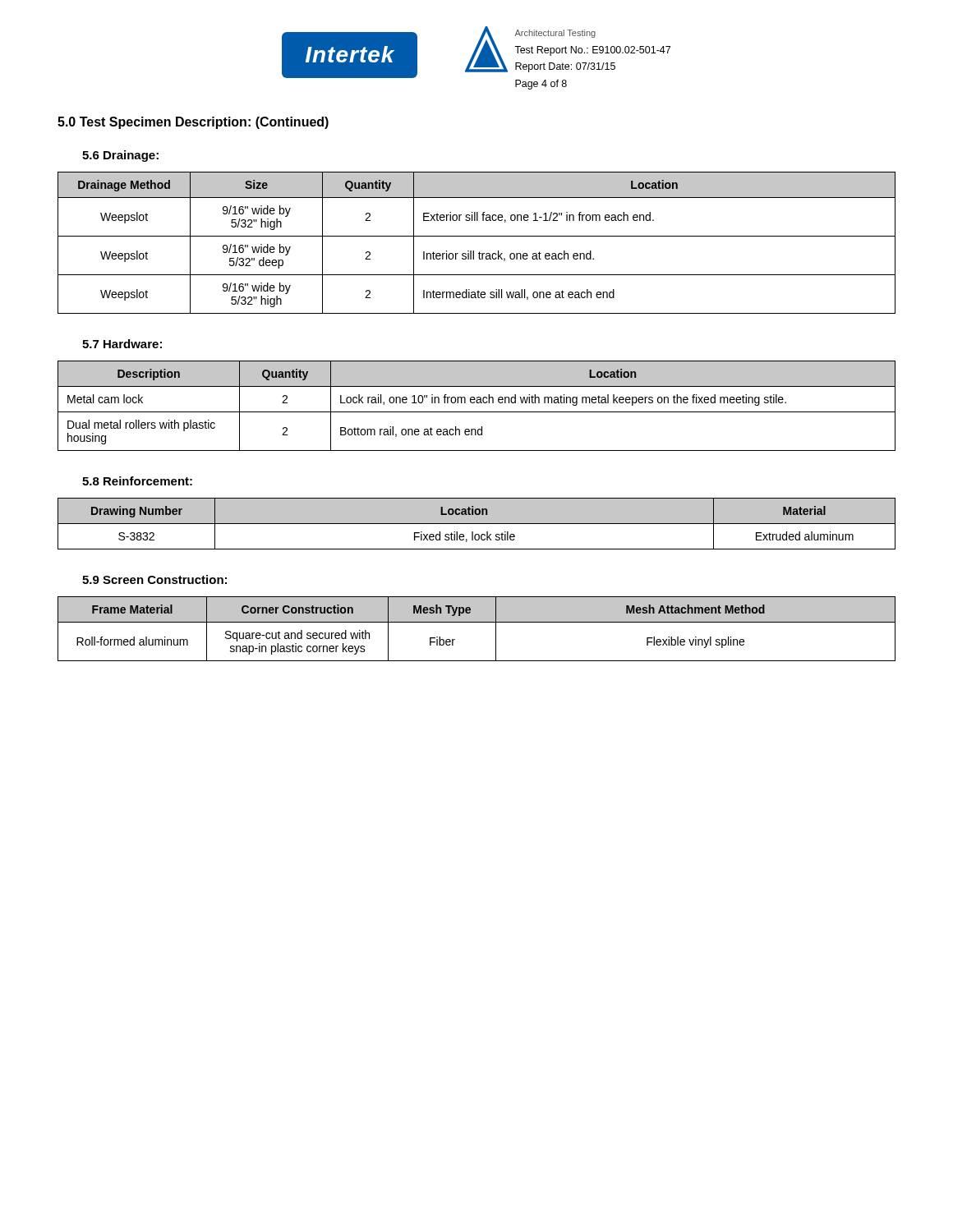Image resolution: width=953 pixels, height=1232 pixels.
Task: Find the region starting "5.6 Drainage:"
Action: tap(121, 155)
